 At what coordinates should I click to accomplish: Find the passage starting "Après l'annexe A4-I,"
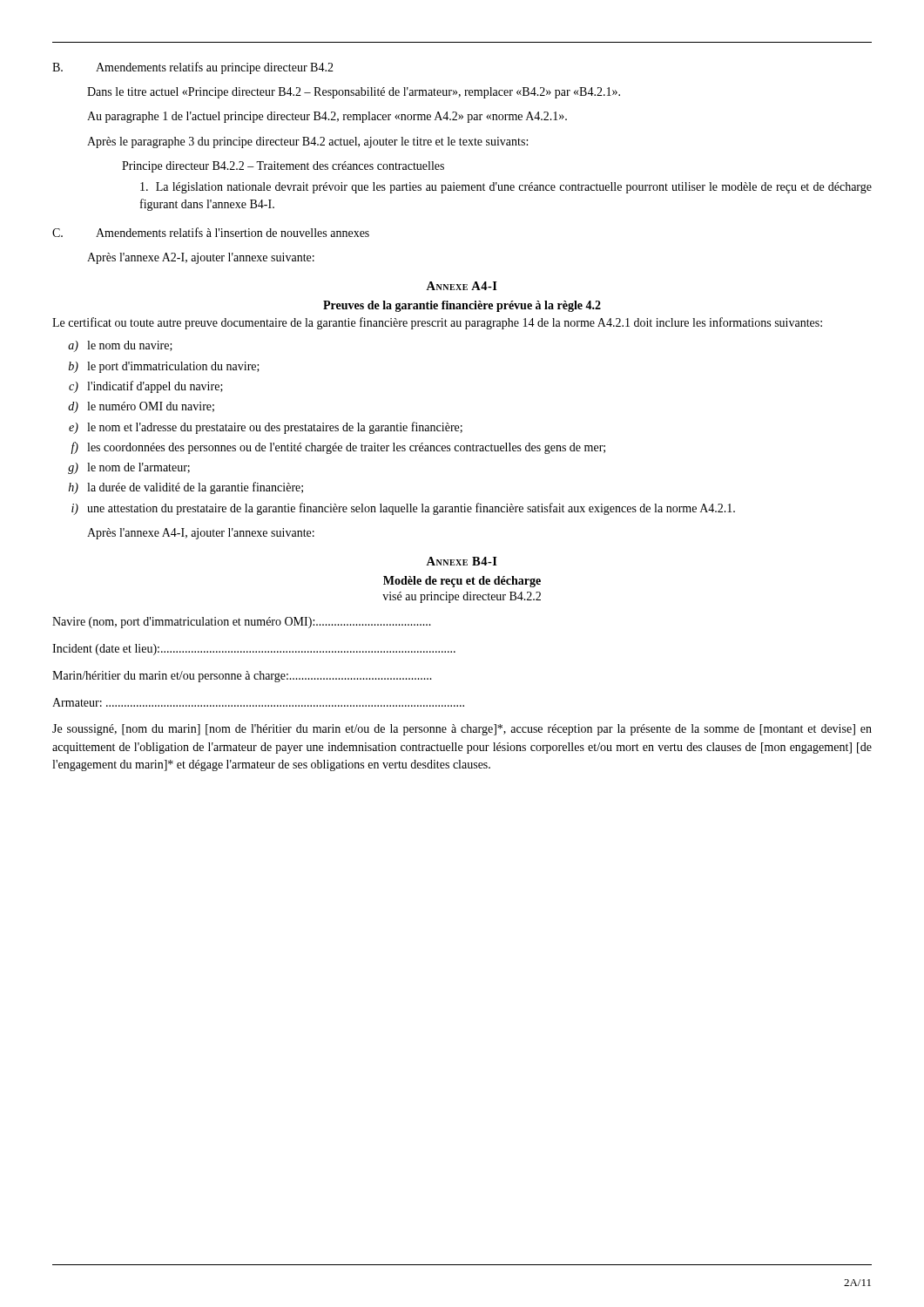pyautogui.click(x=201, y=533)
